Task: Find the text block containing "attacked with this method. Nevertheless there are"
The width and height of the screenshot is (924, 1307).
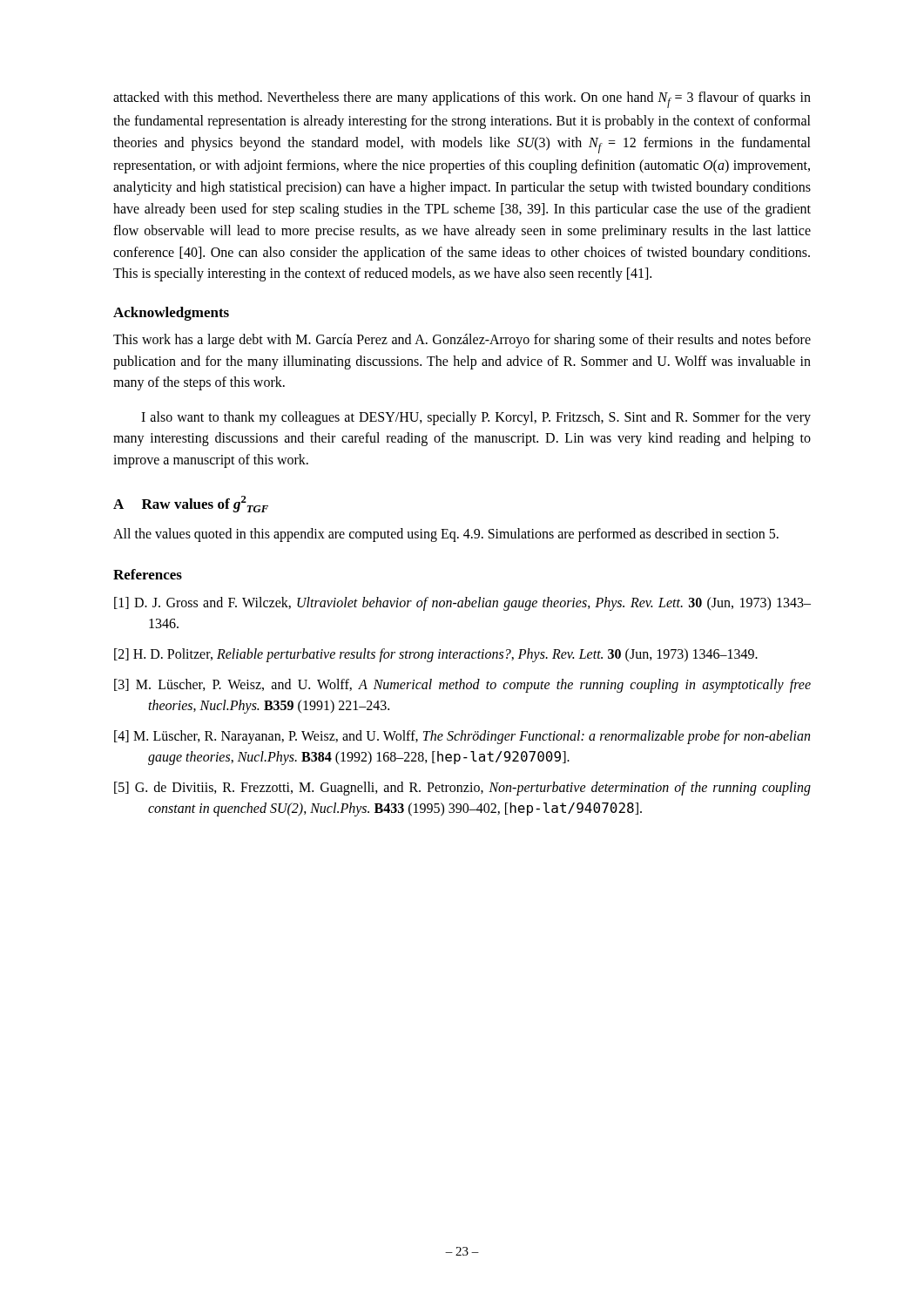Action: [462, 185]
